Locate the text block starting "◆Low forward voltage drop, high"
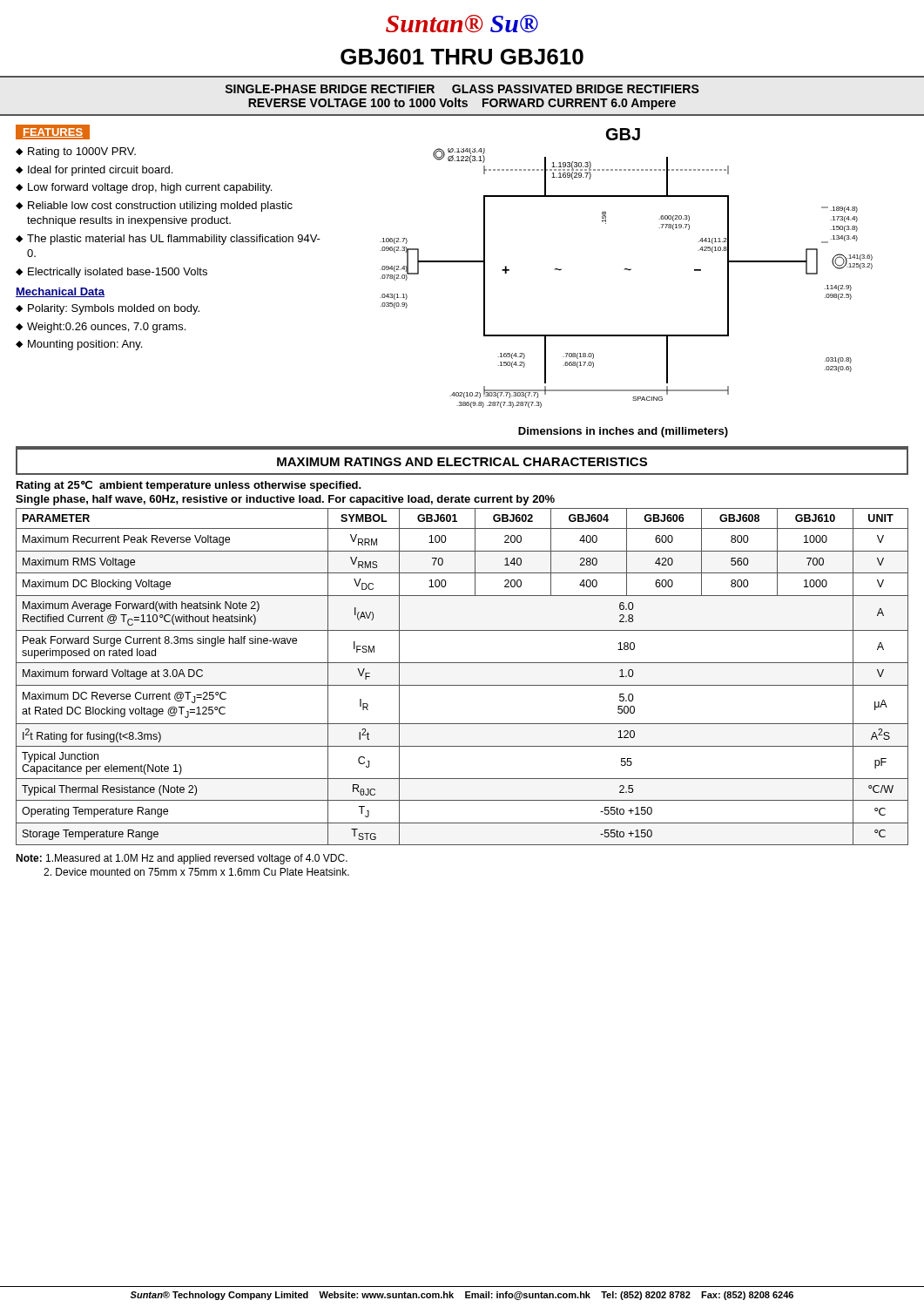 (144, 187)
